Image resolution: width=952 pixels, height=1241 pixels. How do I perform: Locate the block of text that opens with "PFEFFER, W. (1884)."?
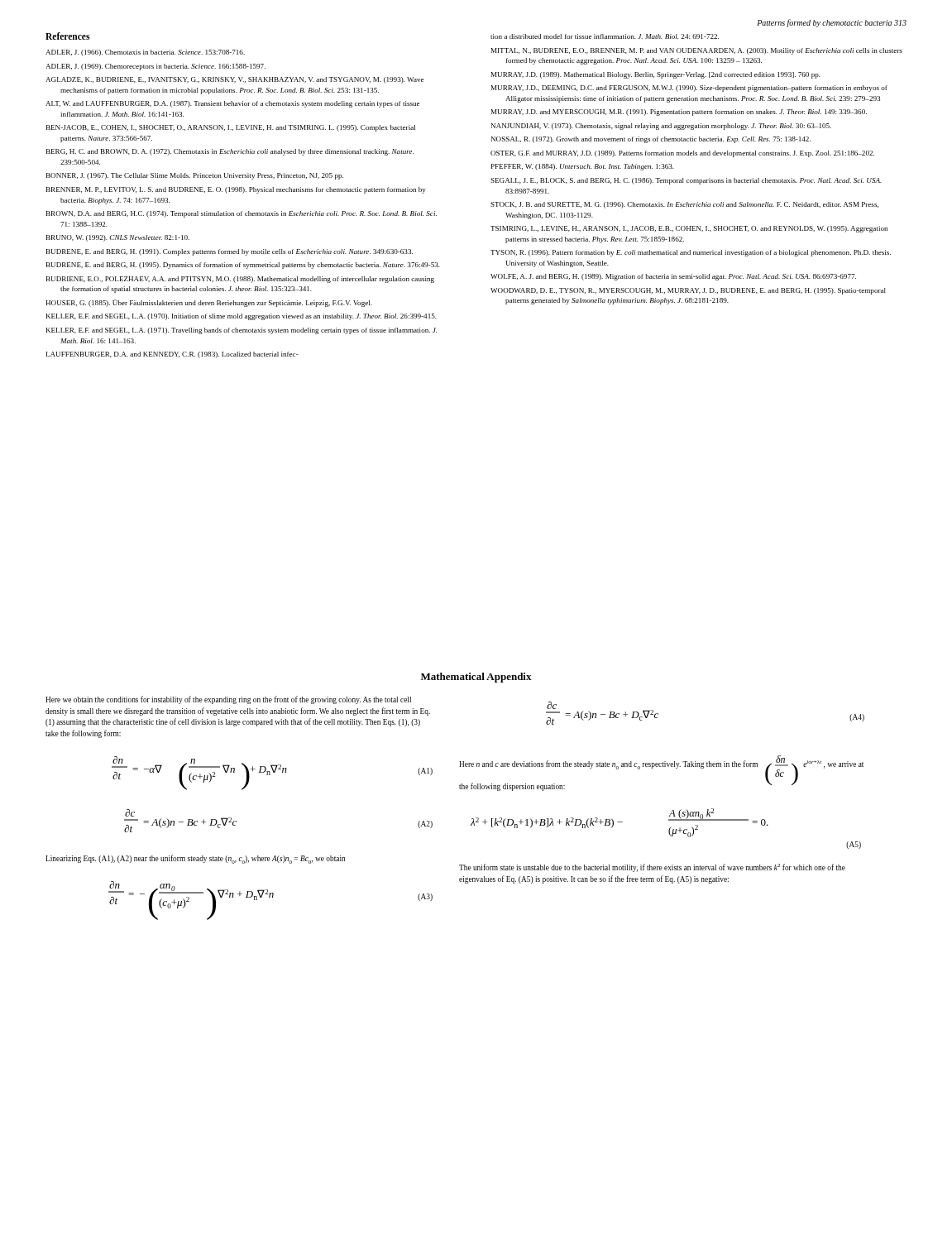click(x=582, y=167)
